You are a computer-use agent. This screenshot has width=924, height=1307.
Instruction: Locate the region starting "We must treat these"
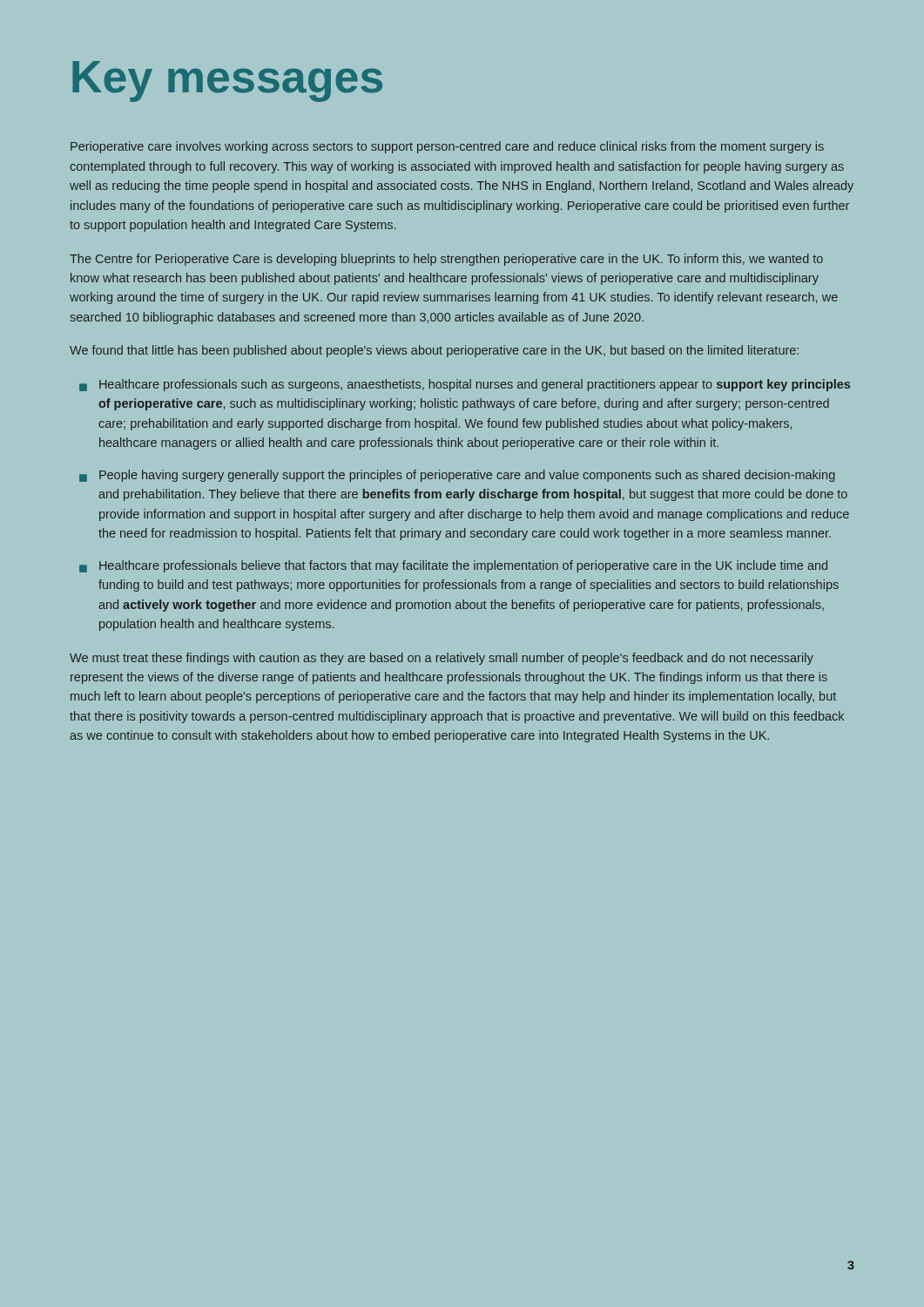coord(457,697)
